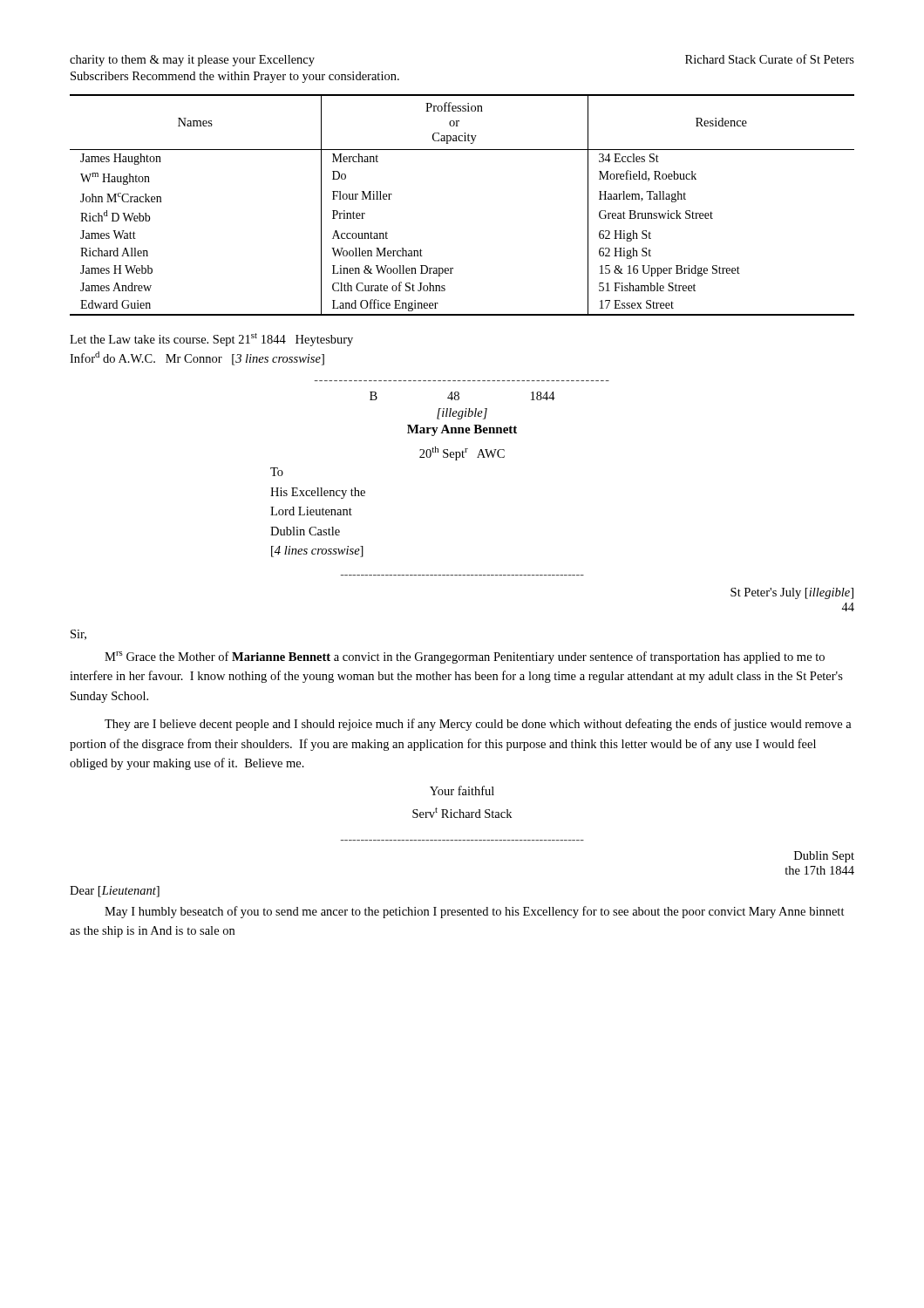Find the element starting "Let the Law take its course."
The image size is (924, 1308).
[212, 338]
